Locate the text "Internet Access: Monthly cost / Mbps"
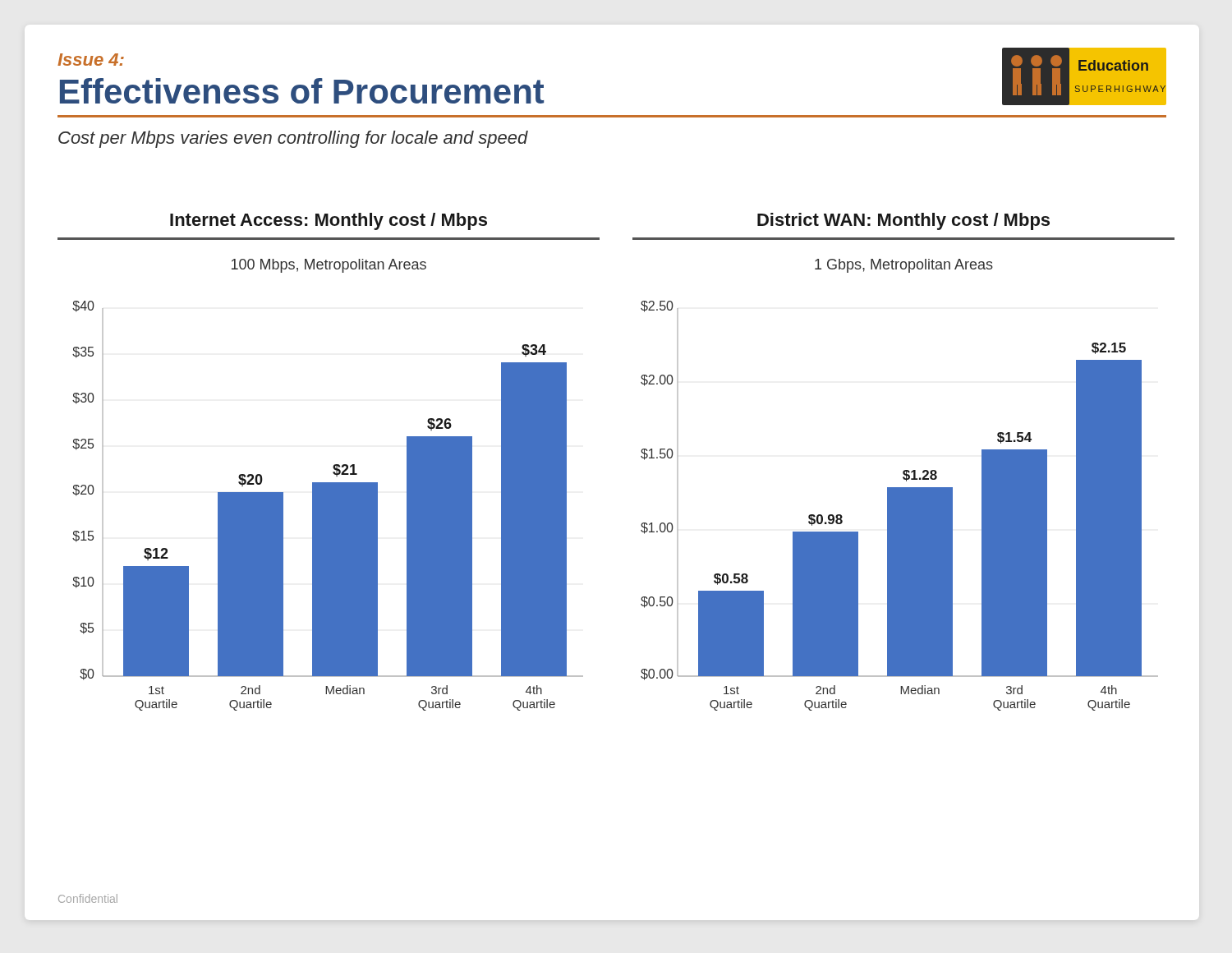This screenshot has height=953, width=1232. (x=329, y=220)
